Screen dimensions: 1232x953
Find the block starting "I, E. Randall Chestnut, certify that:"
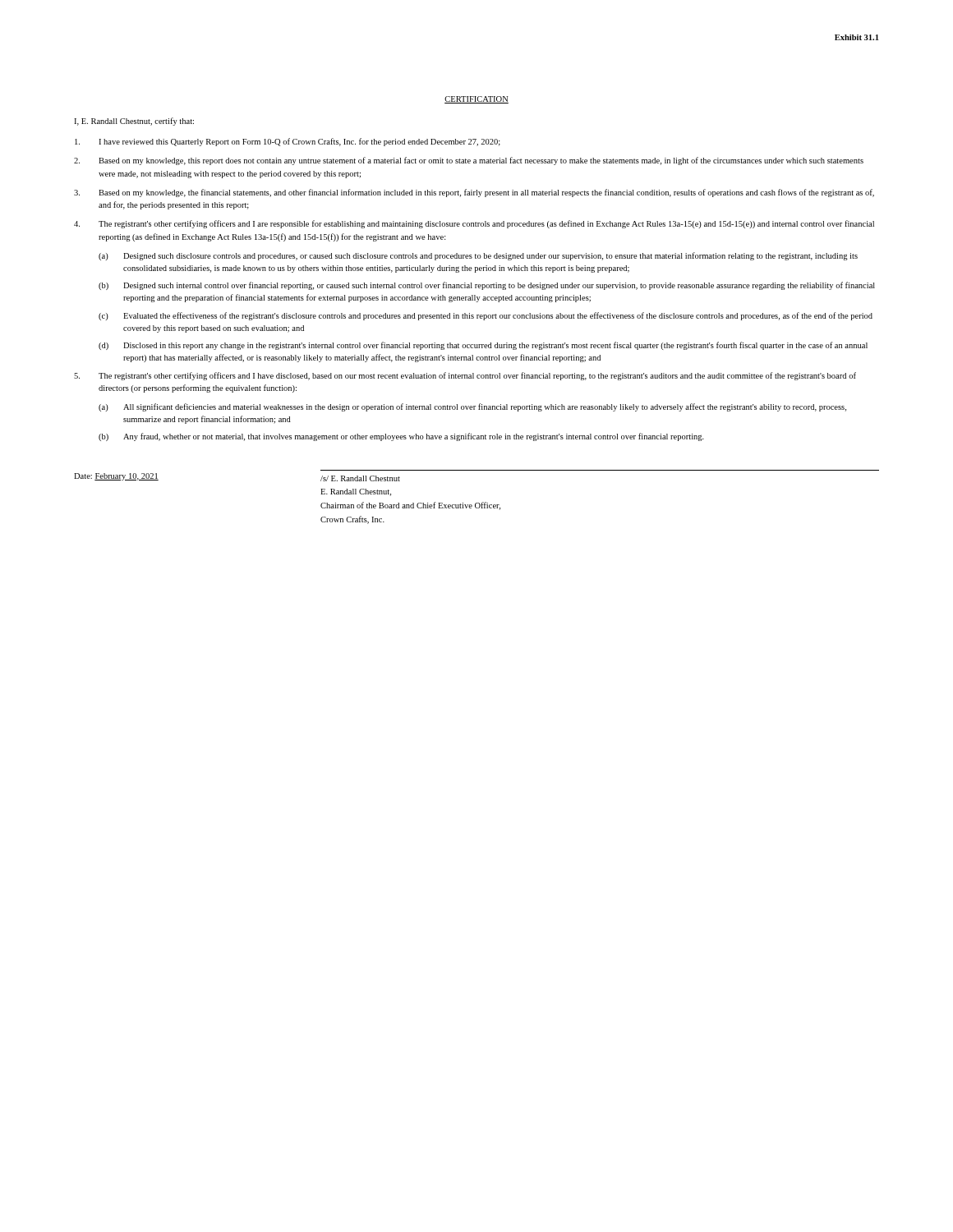[x=134, y=121]
